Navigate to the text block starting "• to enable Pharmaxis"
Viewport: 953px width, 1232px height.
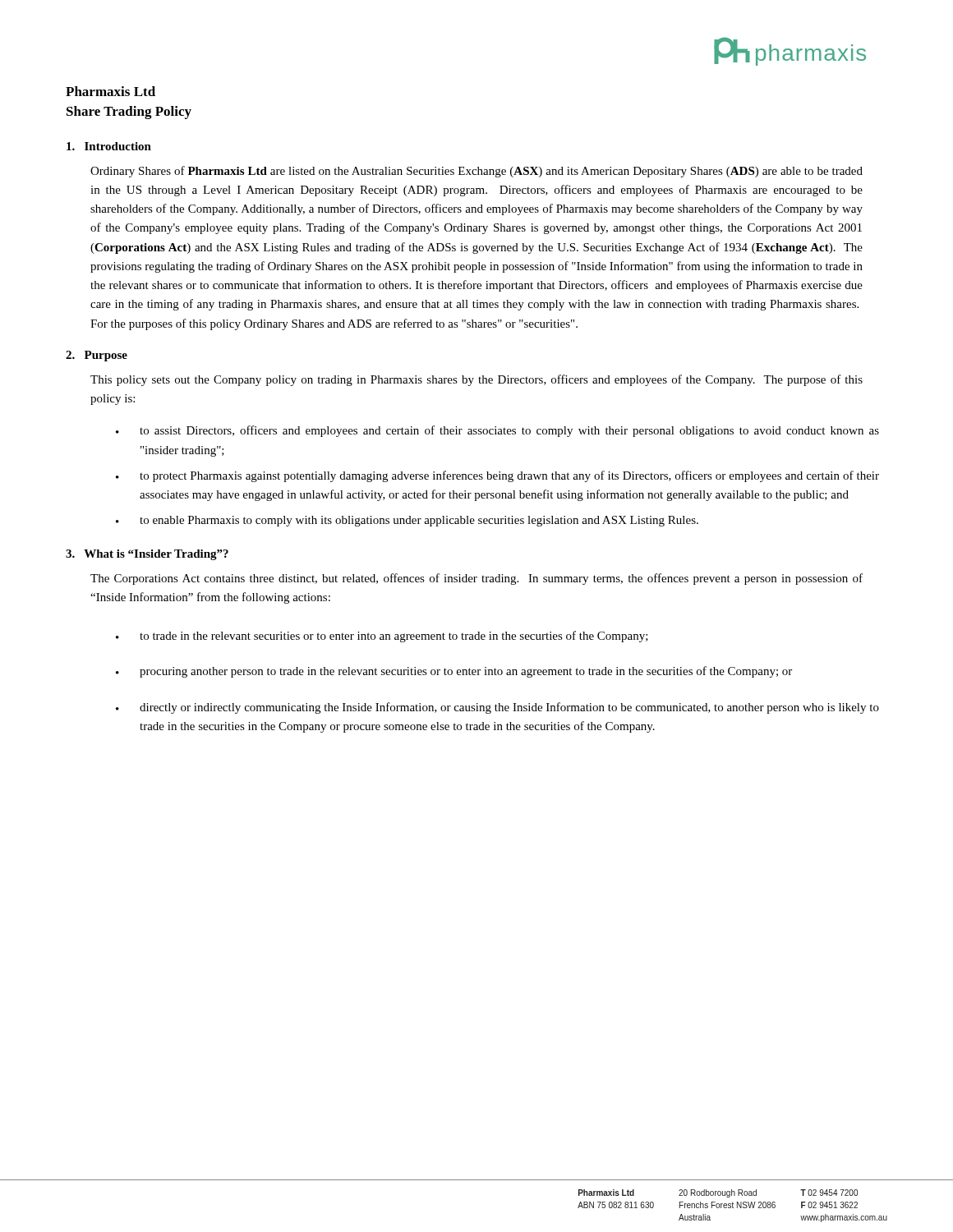click(501, 522)
